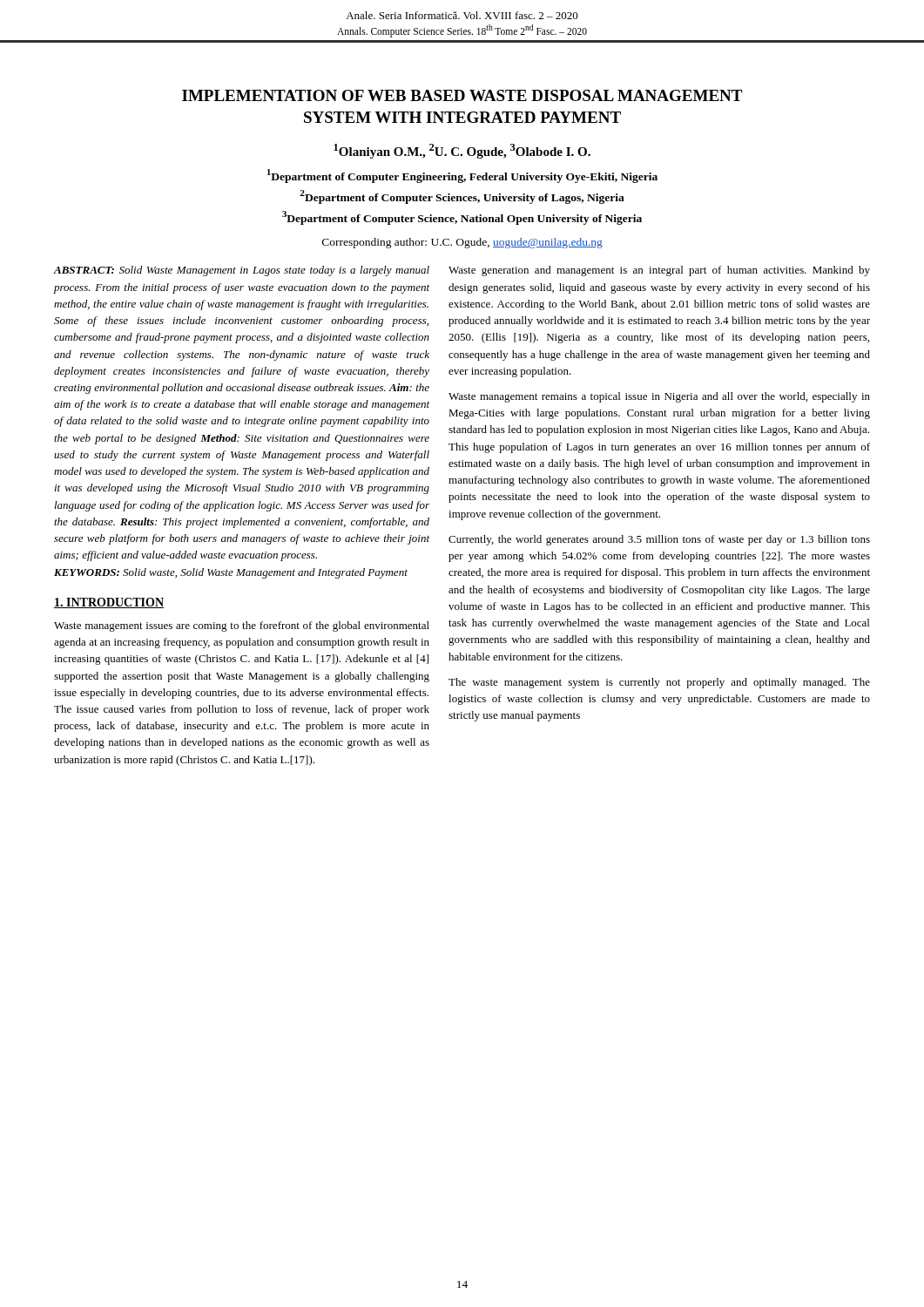
Task: Where does it say "1Olaniyan O.M., 2U. C. Ogude, 3Olabode I. O."?
Action: (462, 150)
